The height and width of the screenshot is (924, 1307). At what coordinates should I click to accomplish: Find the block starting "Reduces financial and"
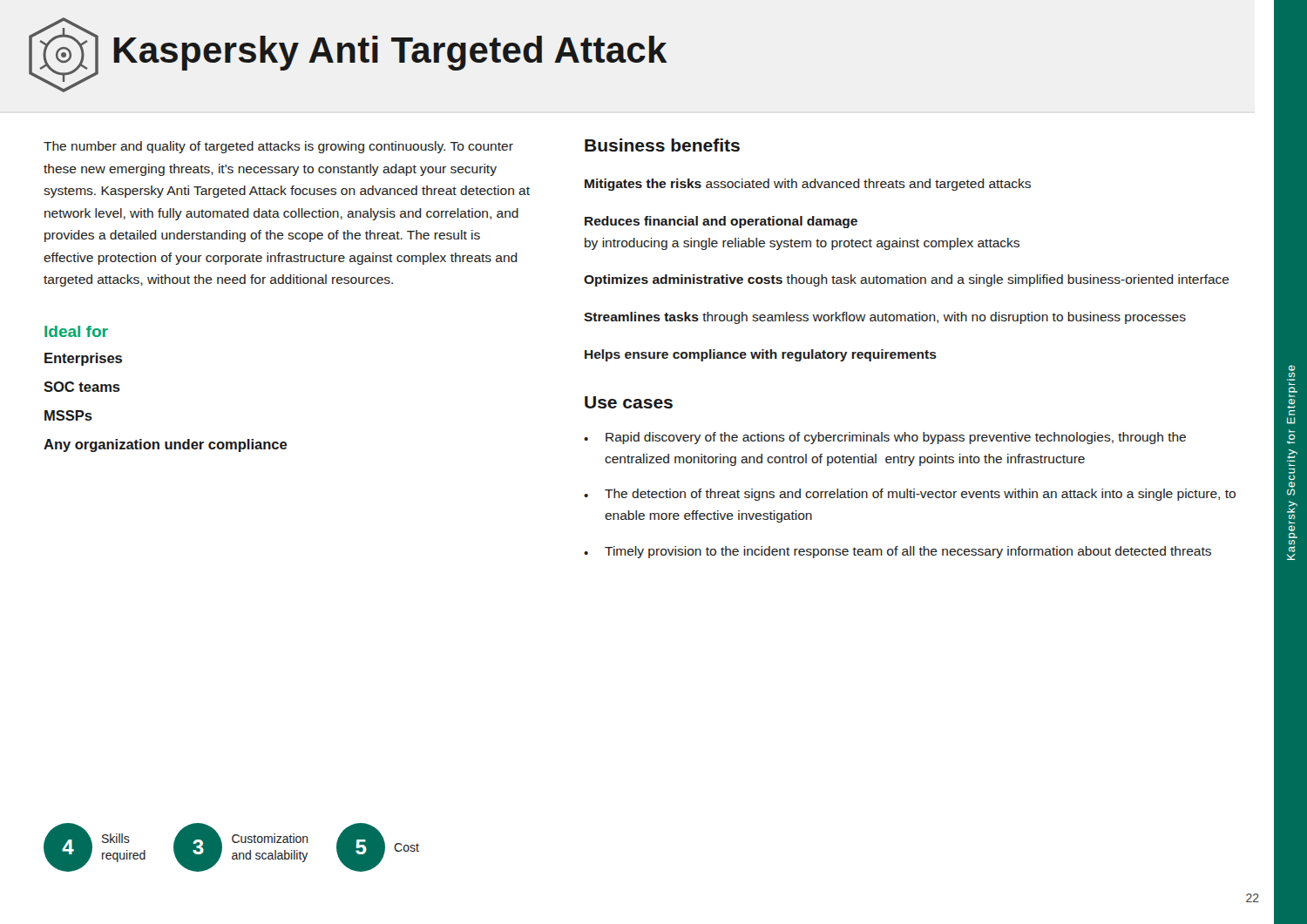pyautogui.click(x=802, y=231)
